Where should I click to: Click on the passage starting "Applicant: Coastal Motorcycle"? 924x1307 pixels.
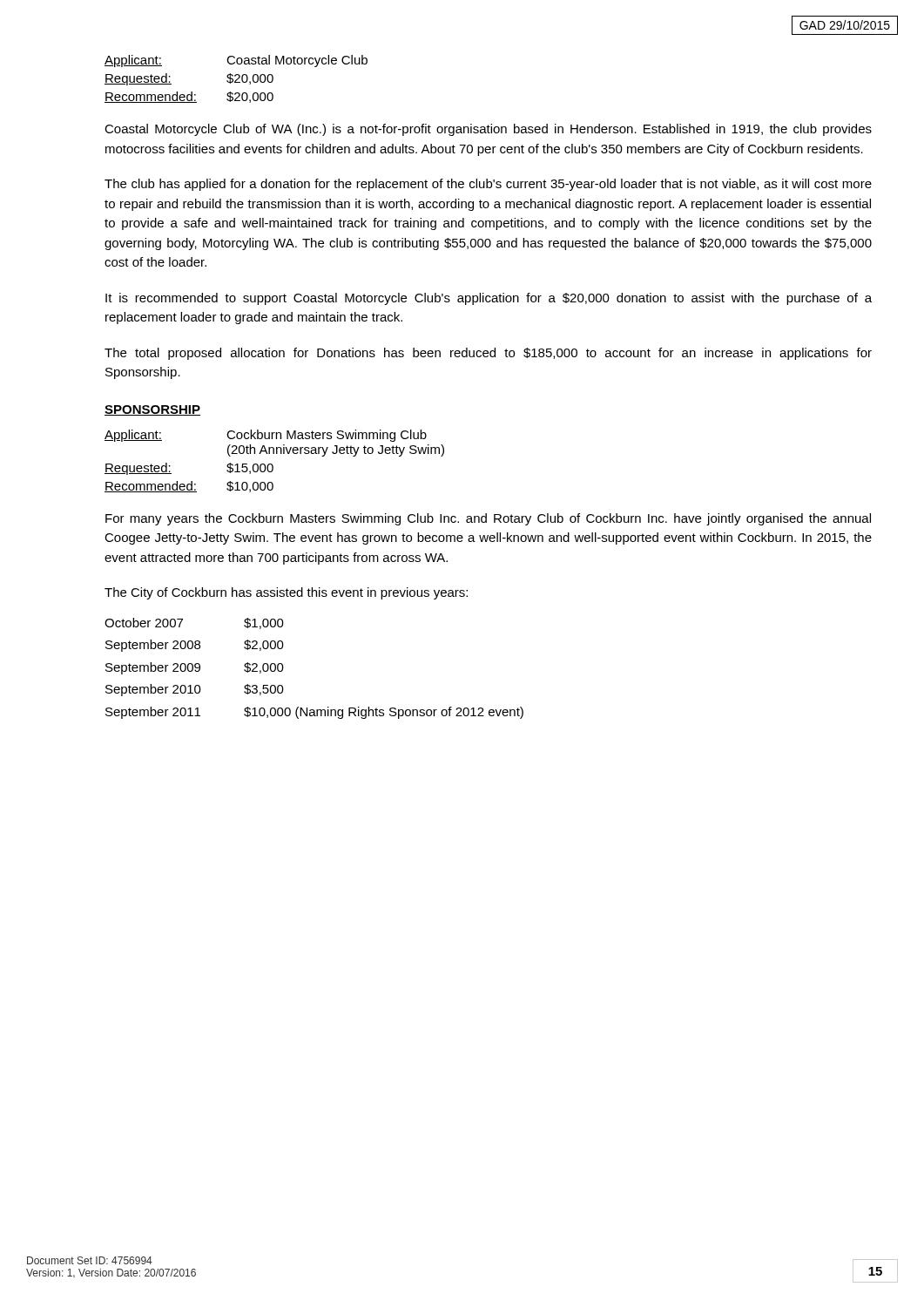coord(236,61)
